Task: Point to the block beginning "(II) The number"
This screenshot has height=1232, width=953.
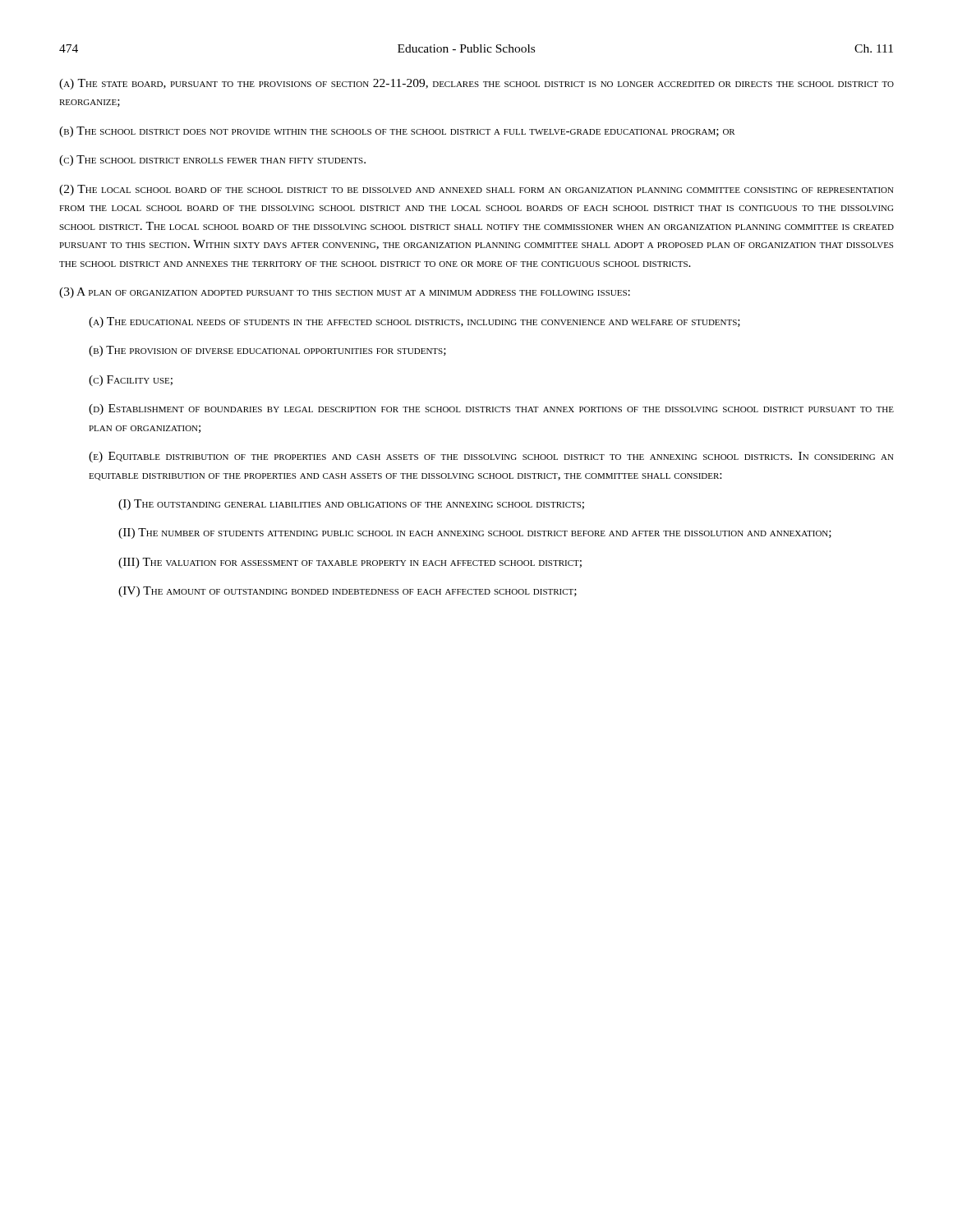Action: (475, 532)
